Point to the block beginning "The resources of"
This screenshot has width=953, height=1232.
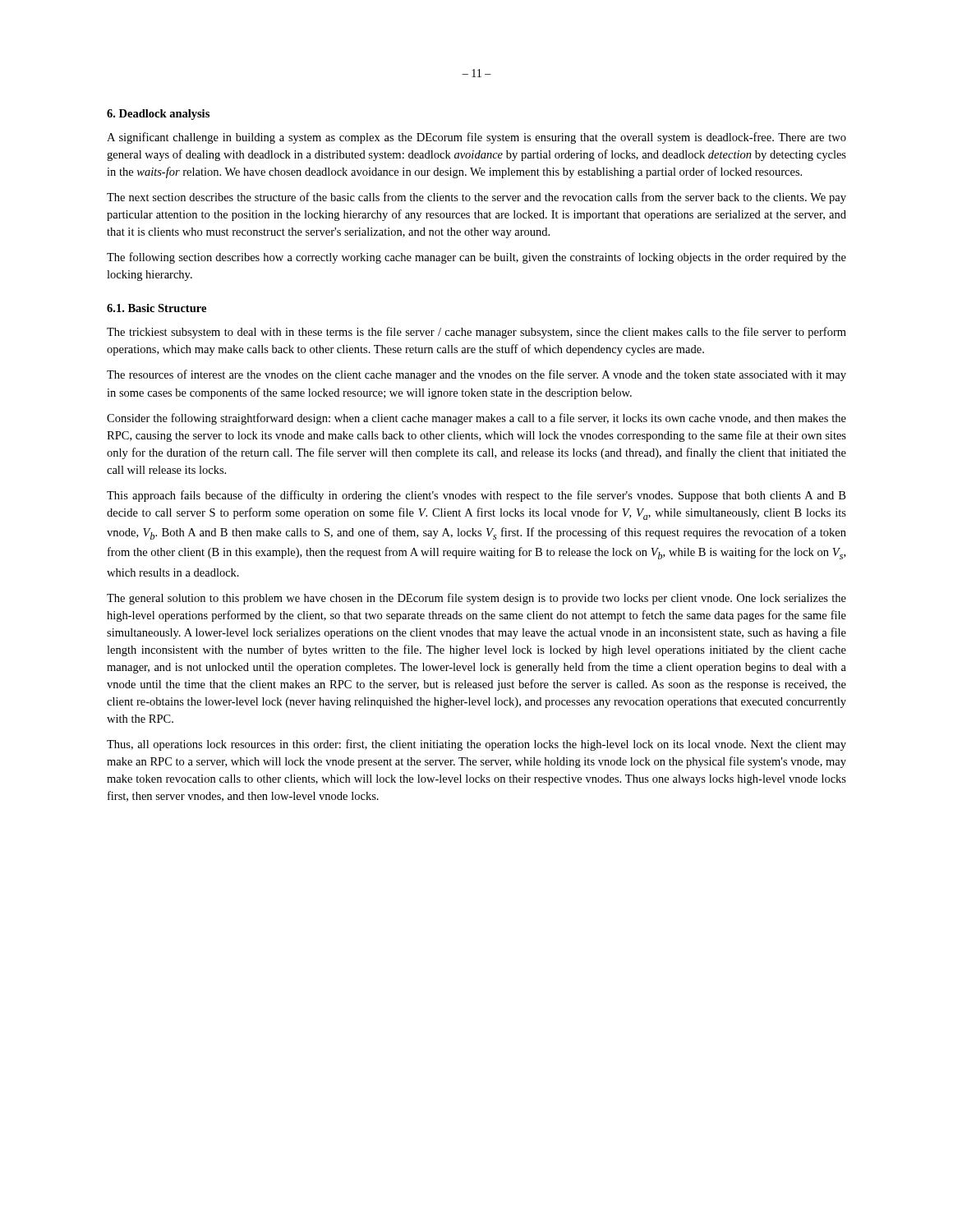coord(476,384)
